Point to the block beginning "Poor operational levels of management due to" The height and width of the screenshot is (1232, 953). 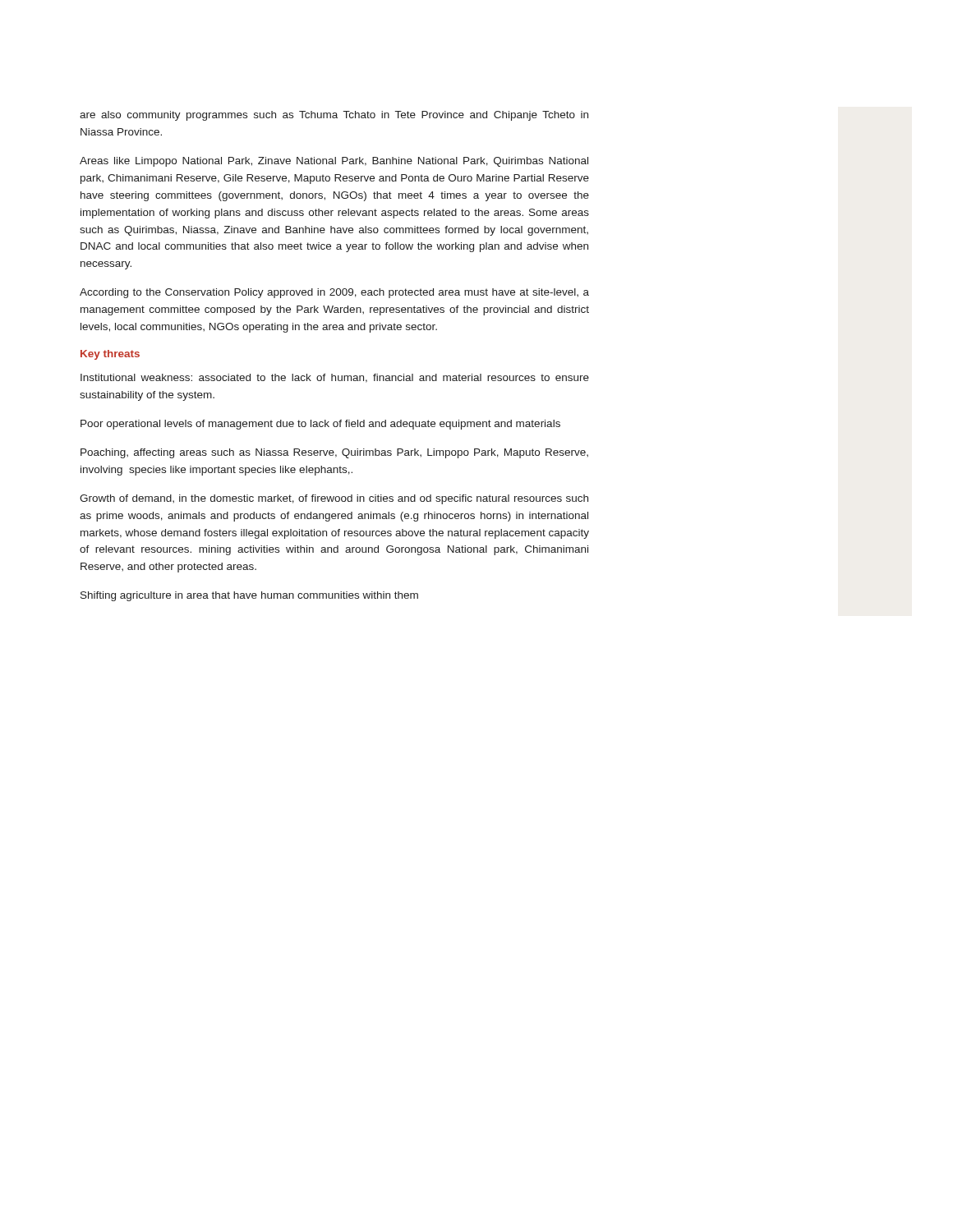[320, 423]
